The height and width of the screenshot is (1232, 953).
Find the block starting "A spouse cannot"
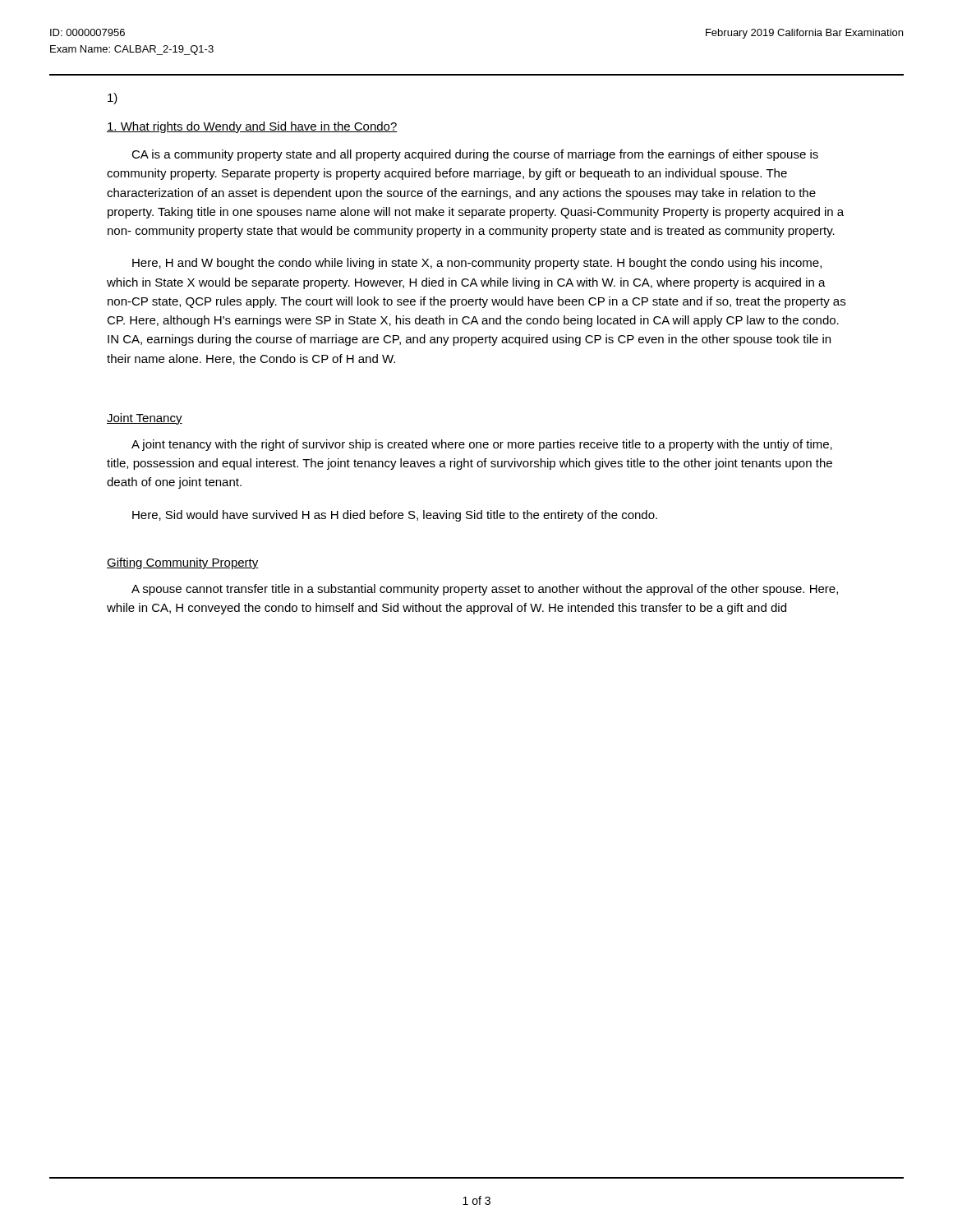click(473, 598)
